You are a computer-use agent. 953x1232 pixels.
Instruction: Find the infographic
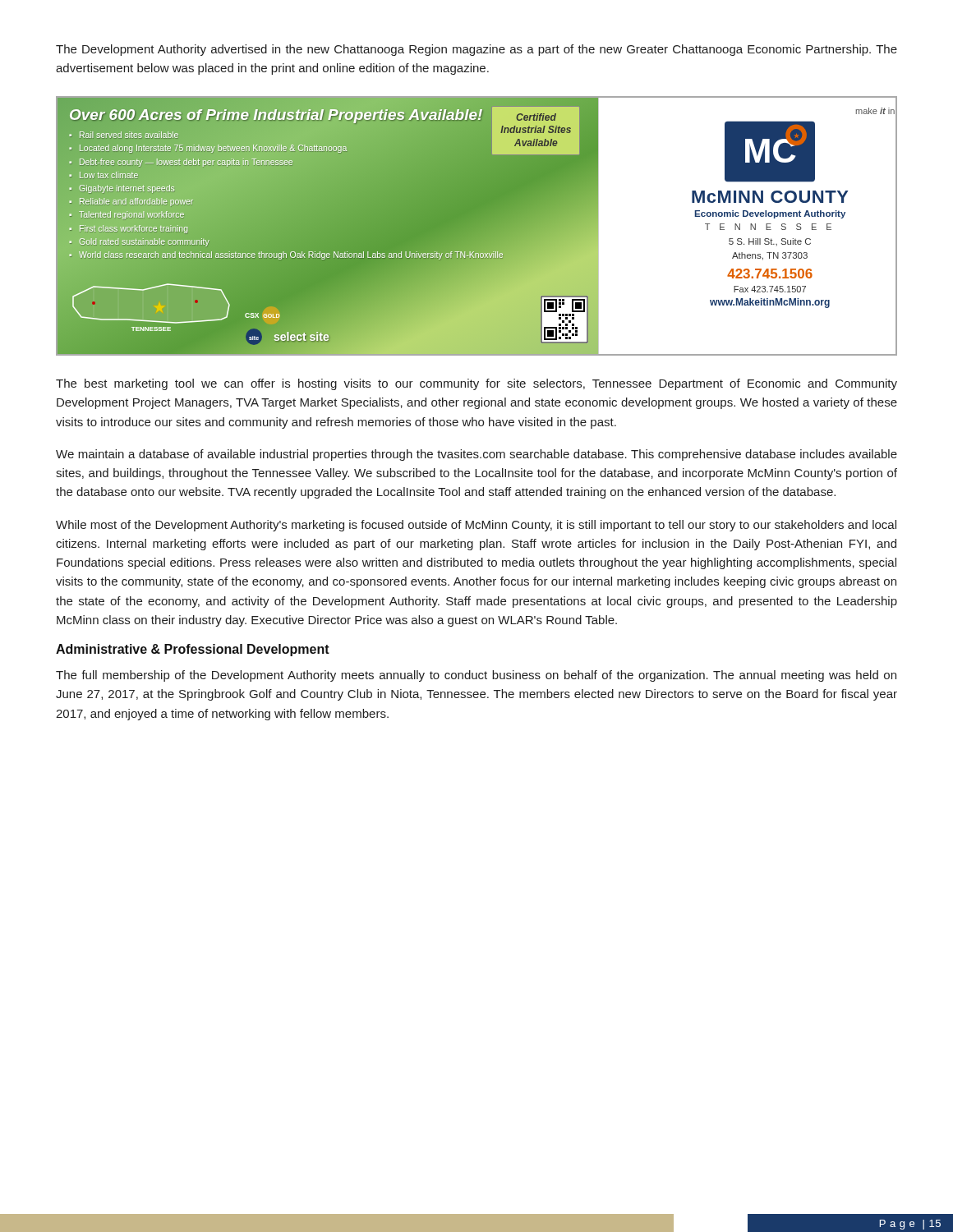(476, 226)
